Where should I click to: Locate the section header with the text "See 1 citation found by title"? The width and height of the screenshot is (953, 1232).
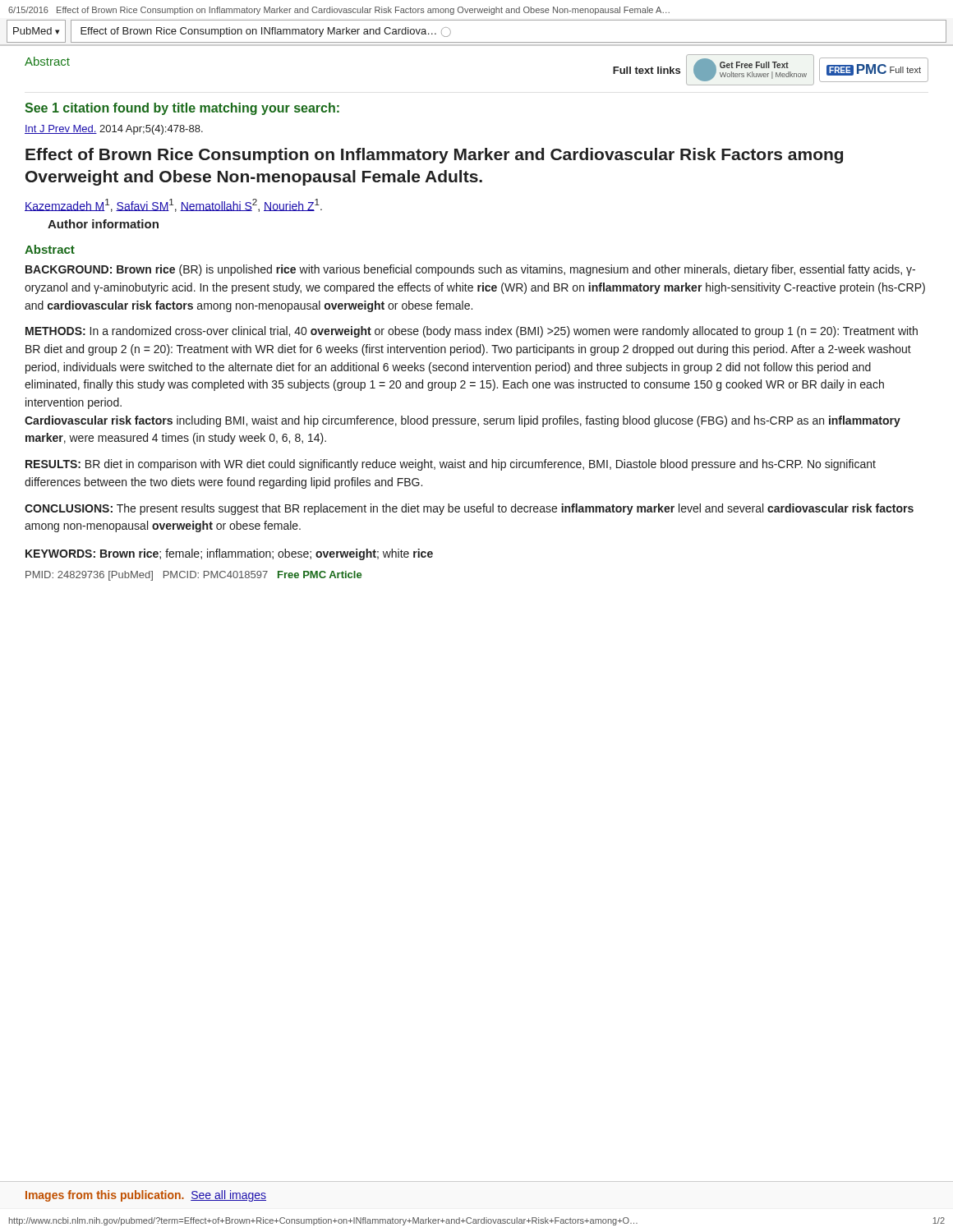point(182,108)
